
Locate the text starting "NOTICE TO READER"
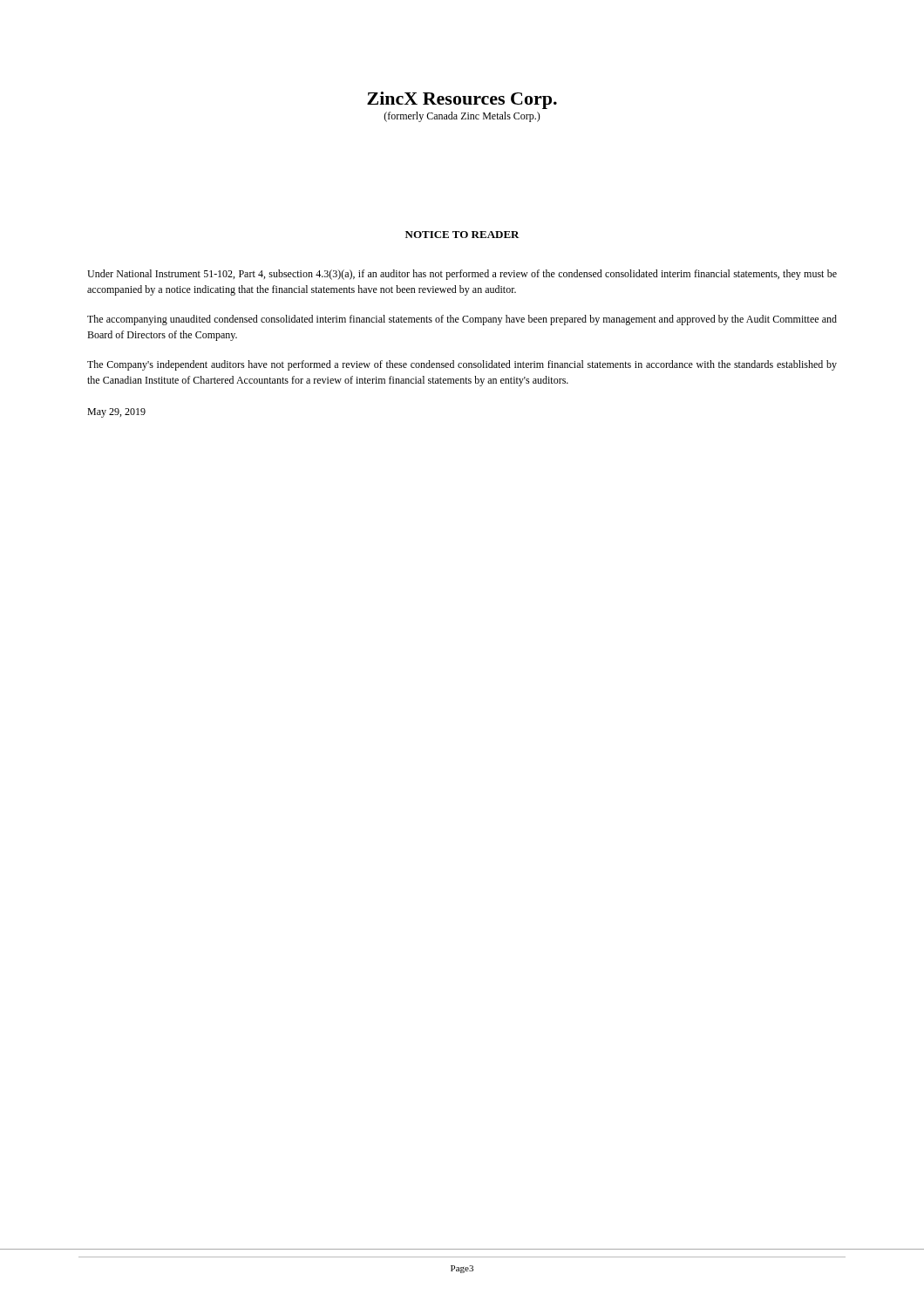(x=462, y=234)
